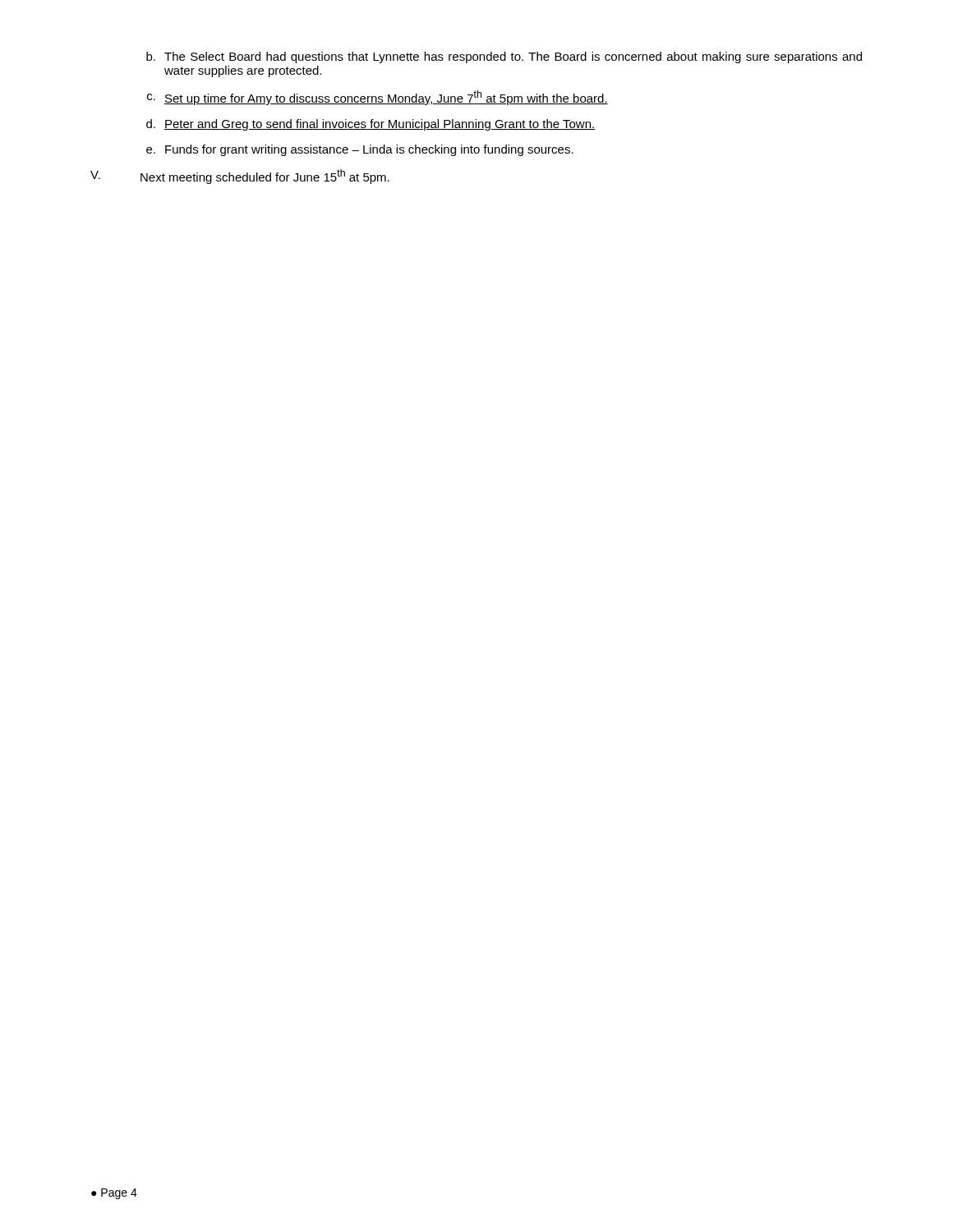Select the list item that reads "e. Funds for grant writing assistance"

(476, 149)
